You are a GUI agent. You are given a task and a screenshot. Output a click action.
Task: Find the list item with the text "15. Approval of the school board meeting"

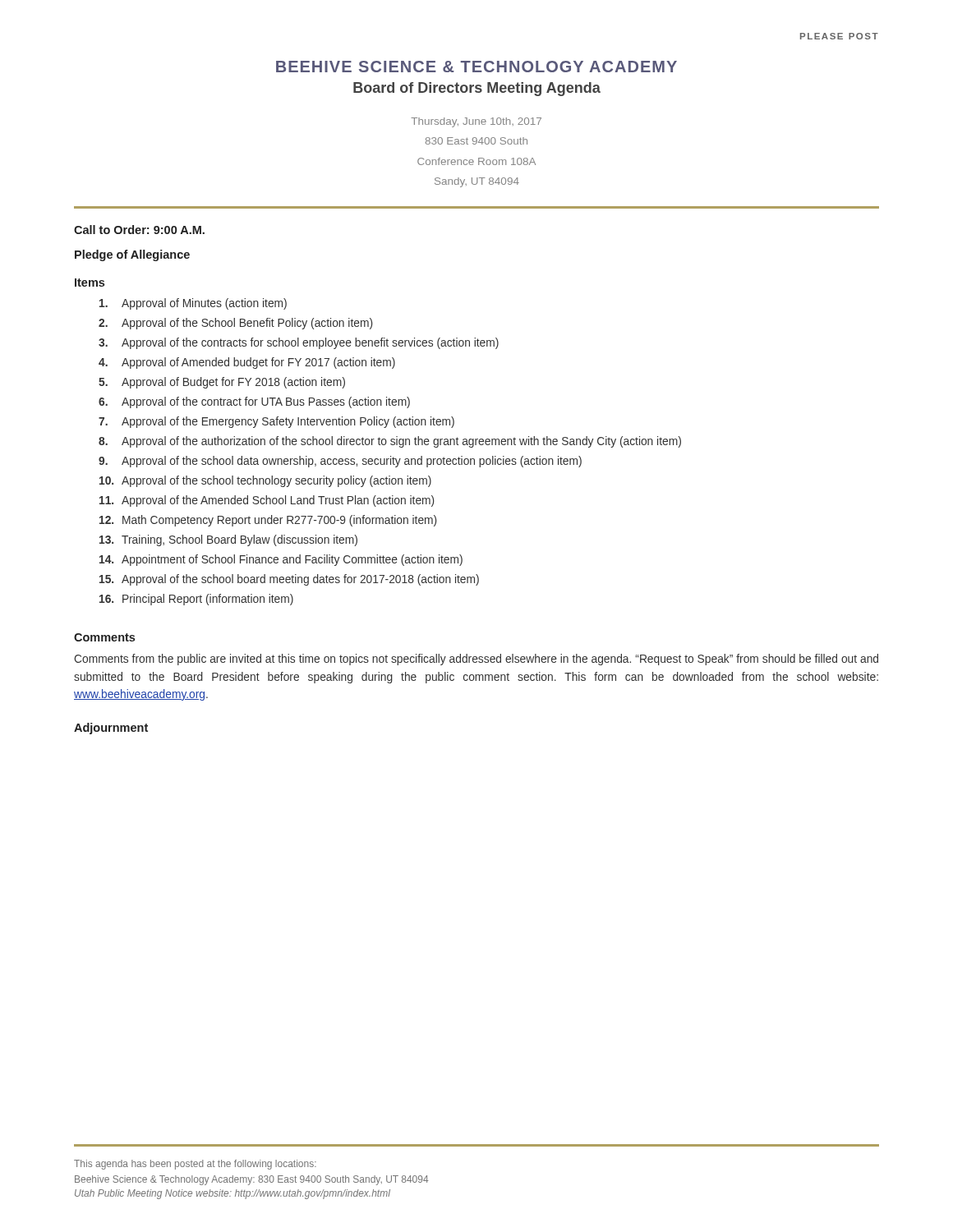click(x=489, y=580)
